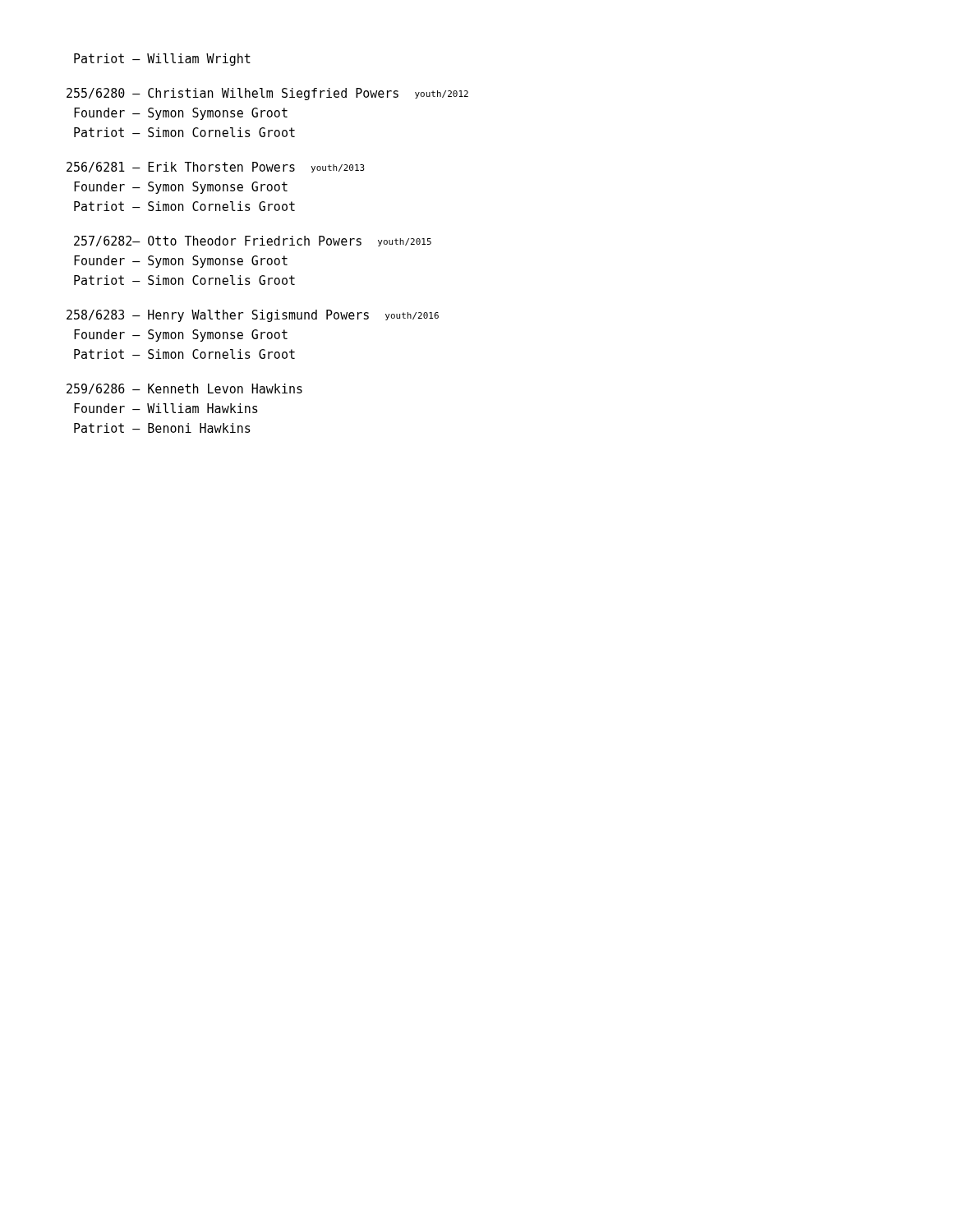Image resolution: width=953 pixels, height=1232 pixels.
Task: Select the list item that reads "259/6286 – Kenneth Levon Hawkins Founder – William"
Action: coord(184,389)
